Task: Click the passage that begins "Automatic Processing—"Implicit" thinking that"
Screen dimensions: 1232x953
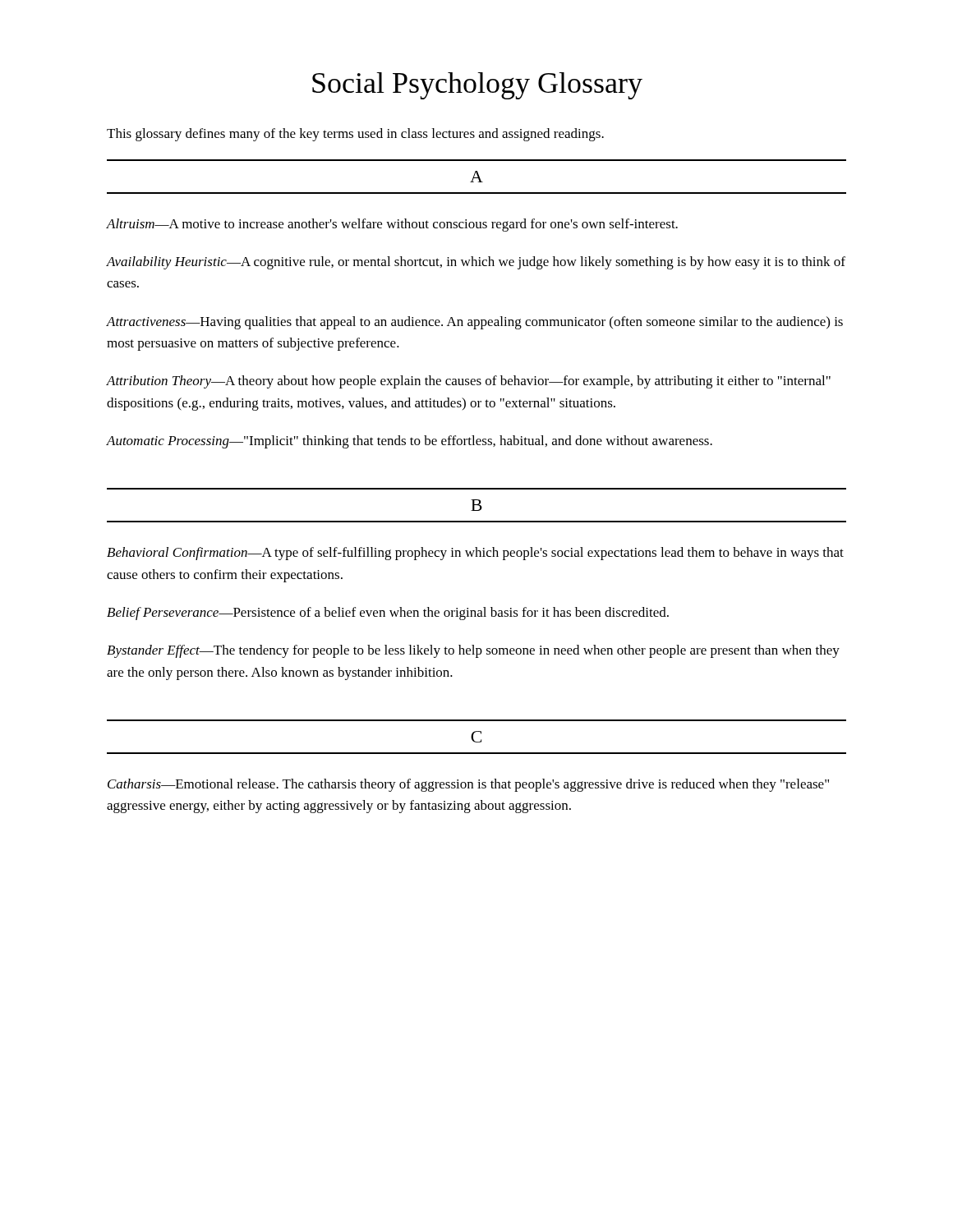Action: (x=410, y=441)
